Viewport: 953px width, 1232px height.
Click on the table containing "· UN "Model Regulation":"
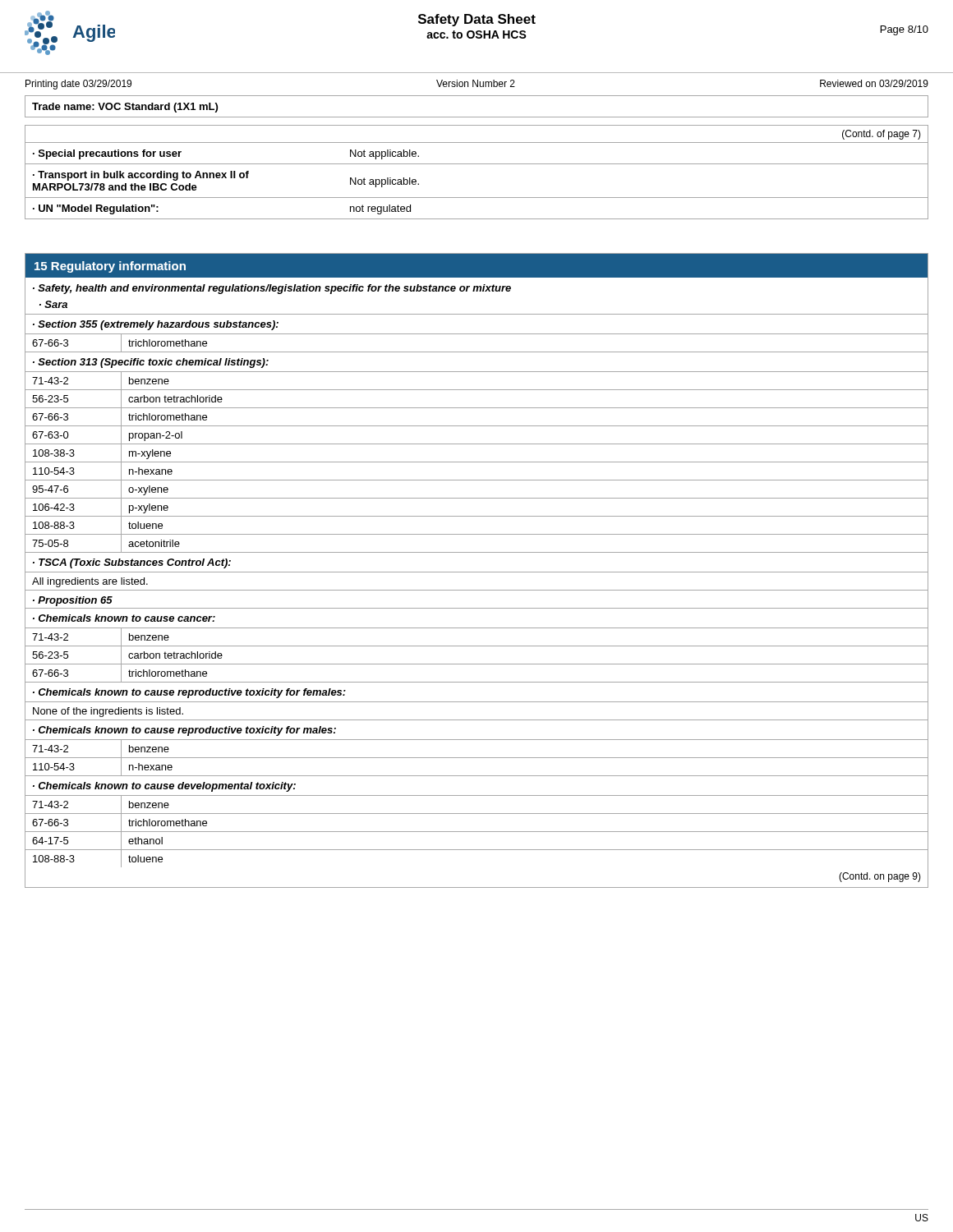point(476,172)
